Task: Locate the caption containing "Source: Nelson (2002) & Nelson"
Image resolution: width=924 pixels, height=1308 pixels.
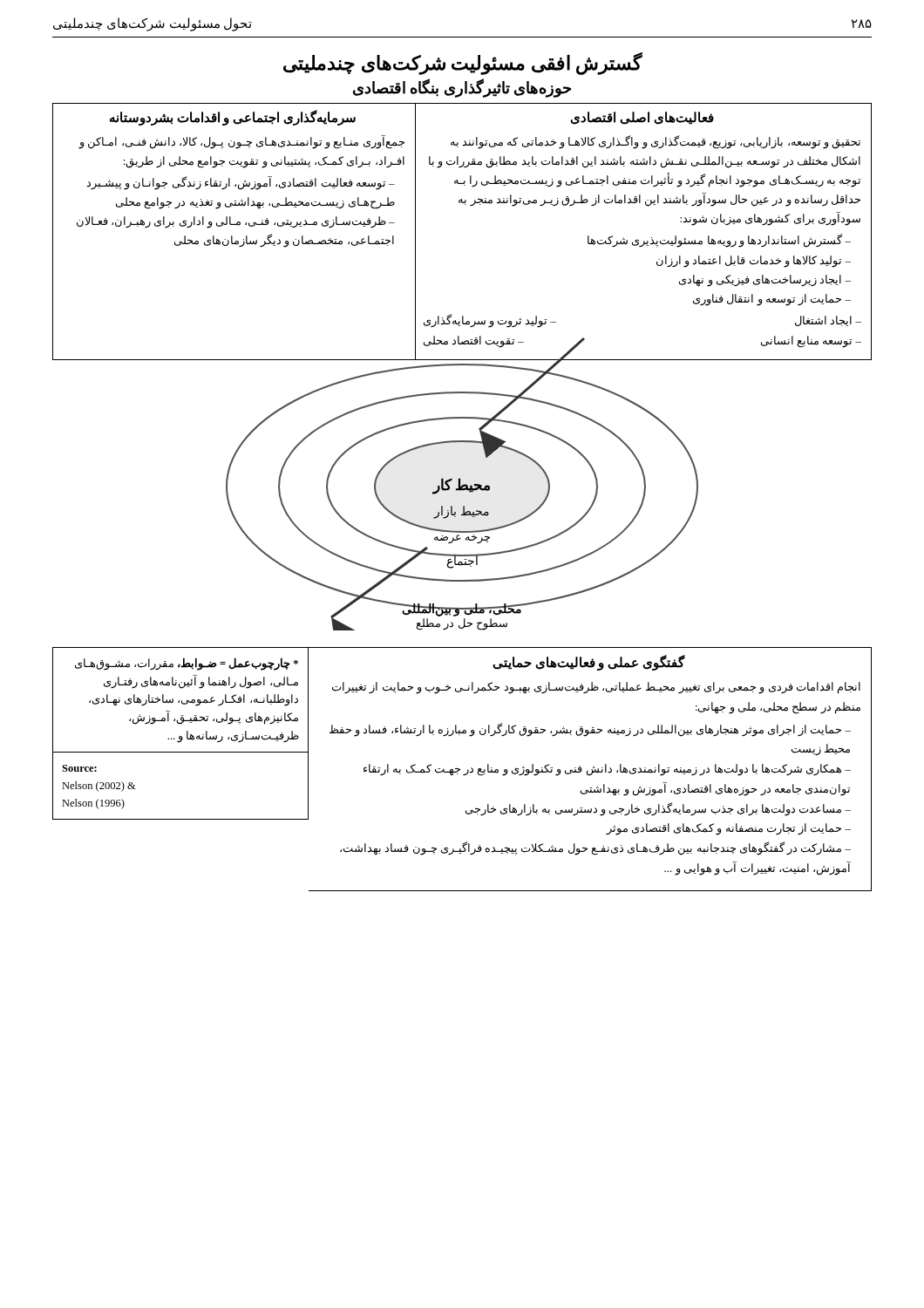Action: [x=99, y=786]
